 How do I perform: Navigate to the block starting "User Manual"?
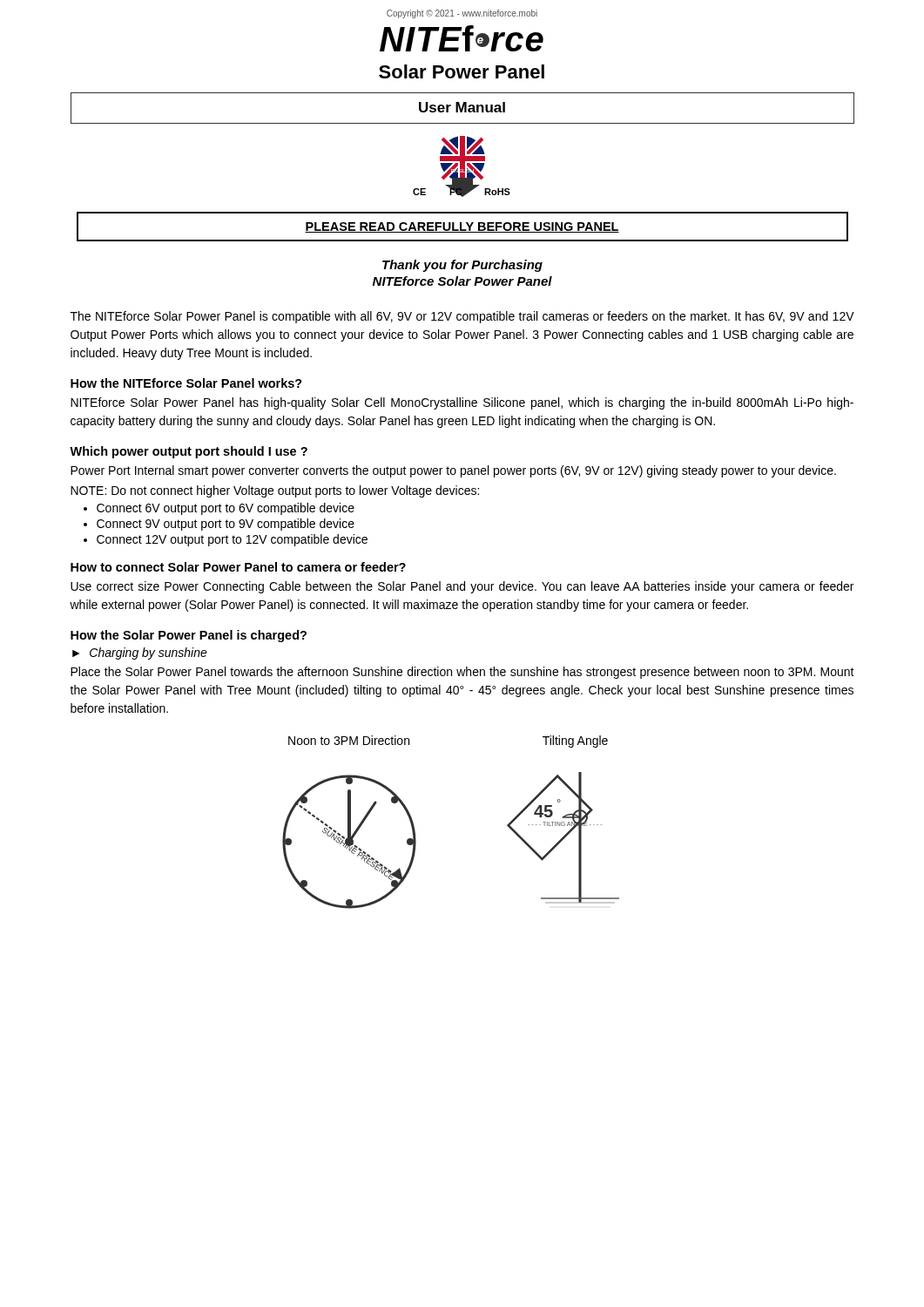462,108
